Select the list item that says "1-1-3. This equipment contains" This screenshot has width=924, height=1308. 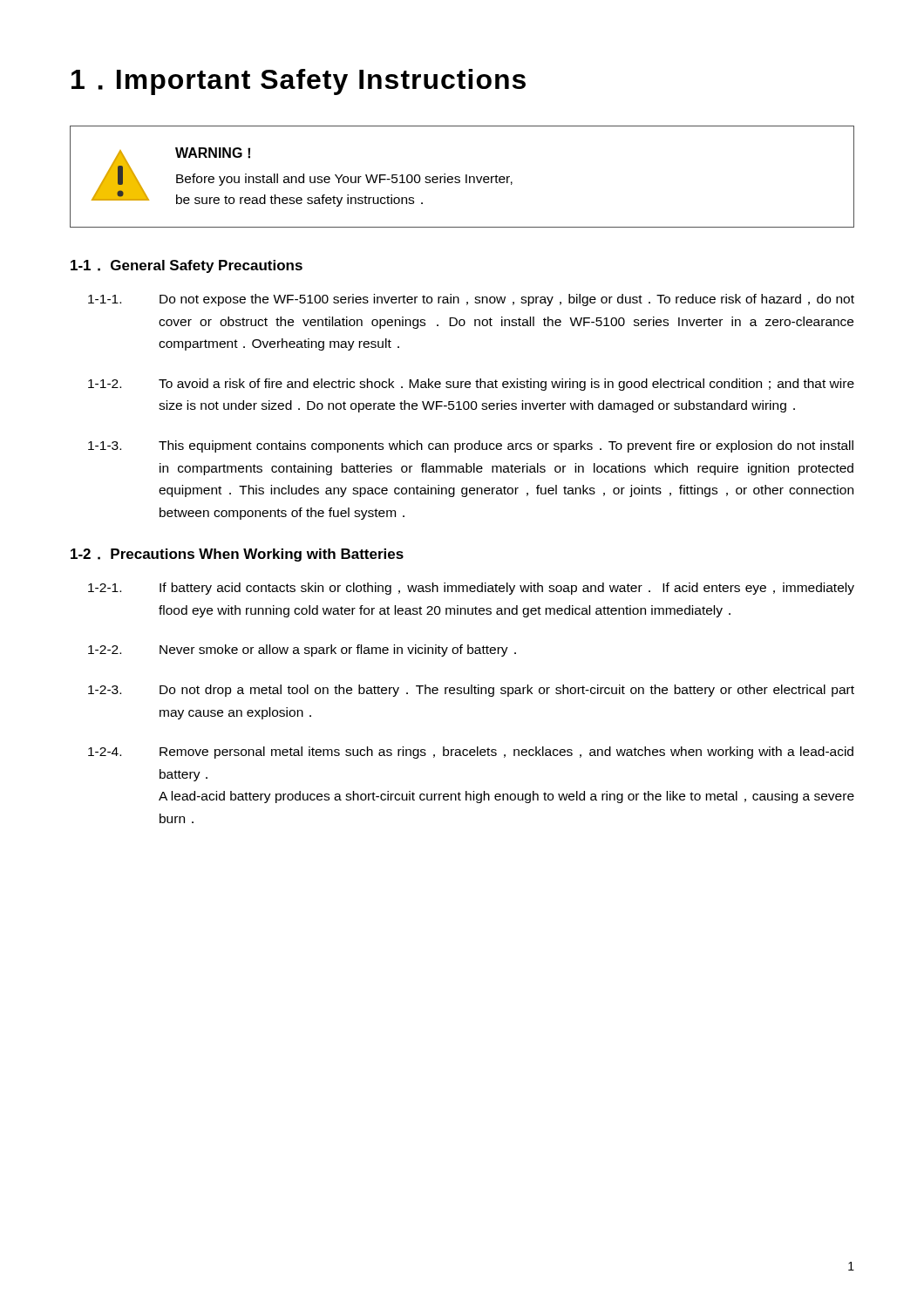pyautogui.click(x=471, y=479)
